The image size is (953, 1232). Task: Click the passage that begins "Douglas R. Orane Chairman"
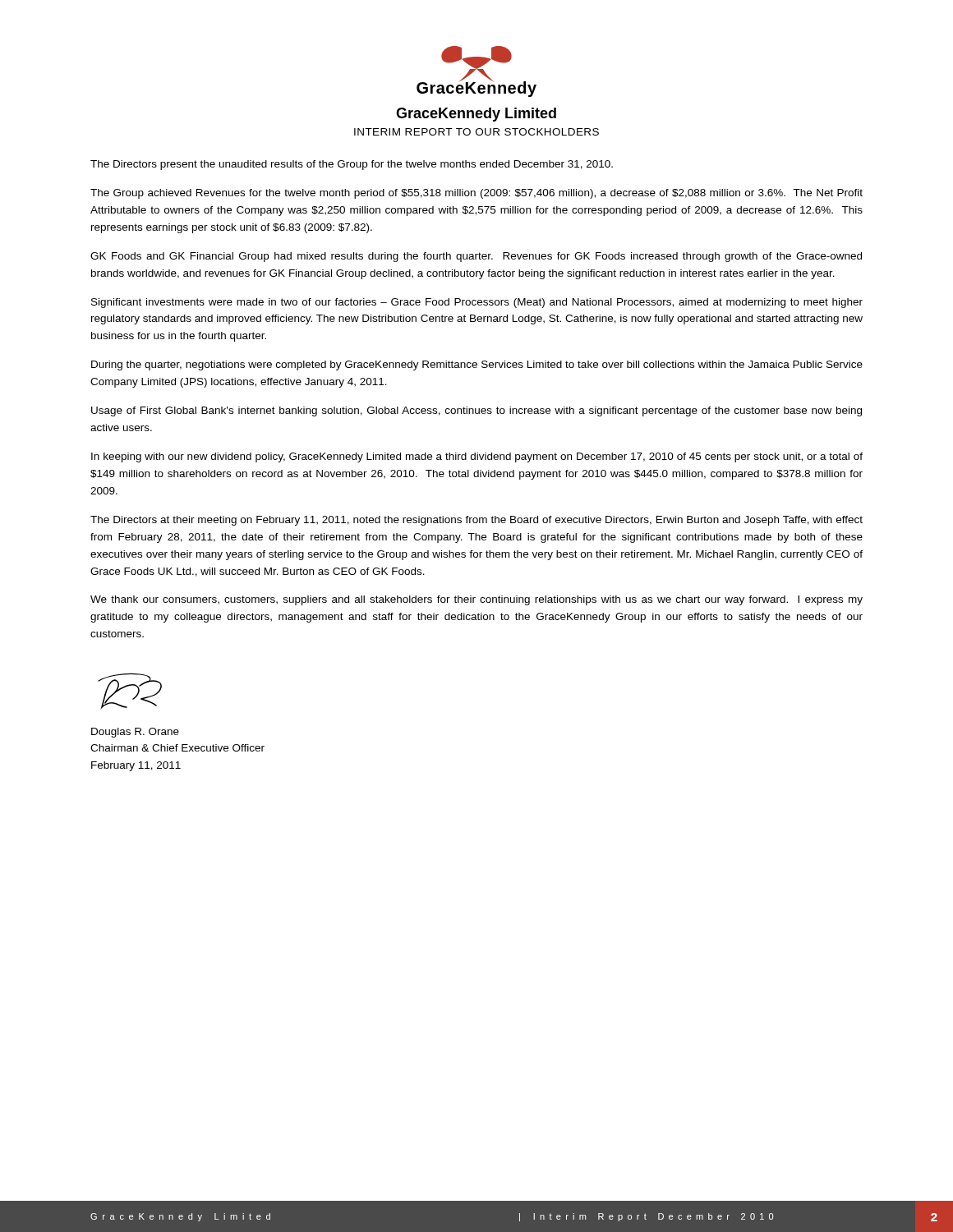177,748
